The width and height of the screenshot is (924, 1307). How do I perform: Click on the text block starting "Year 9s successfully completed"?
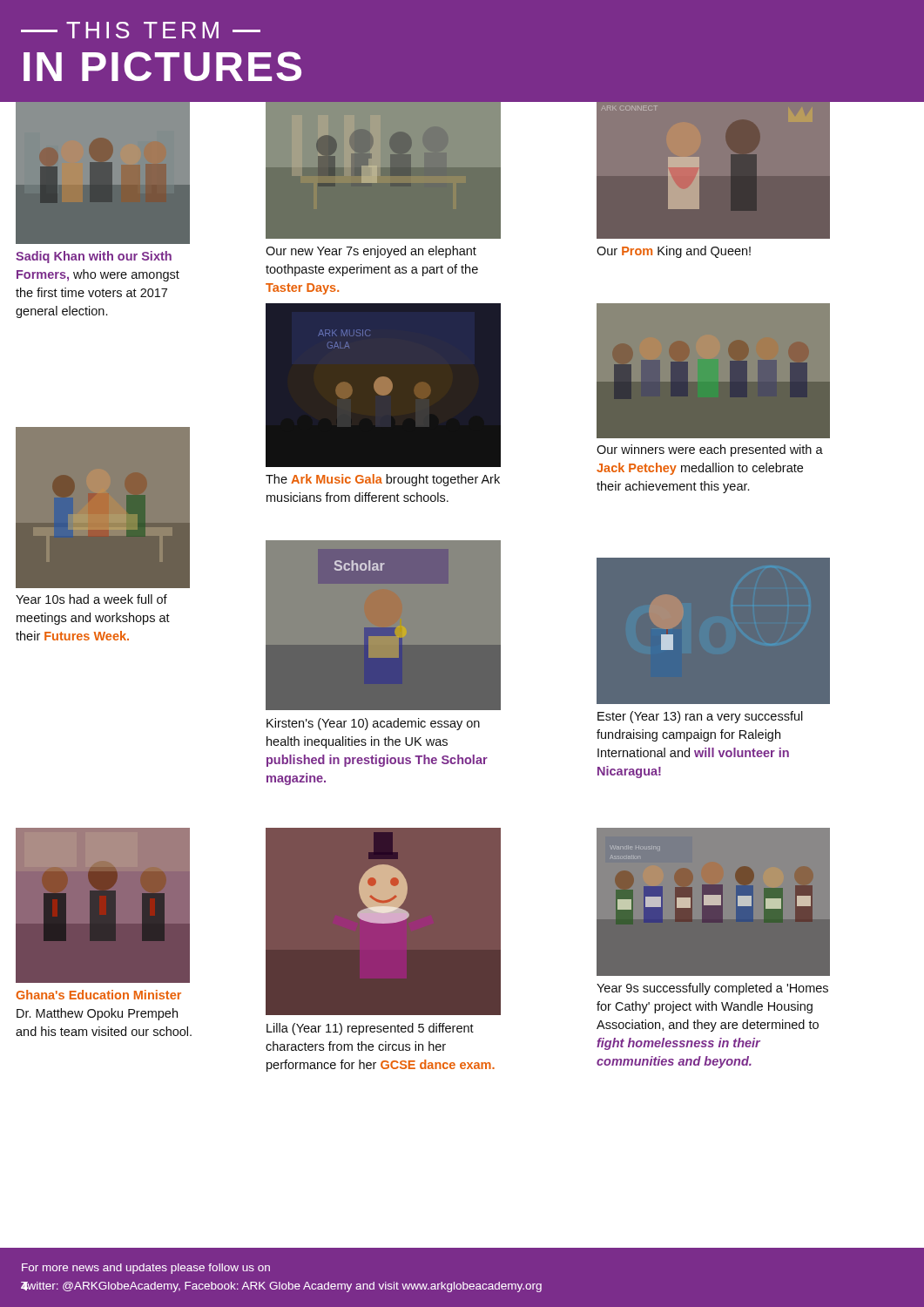point(713,1025)
